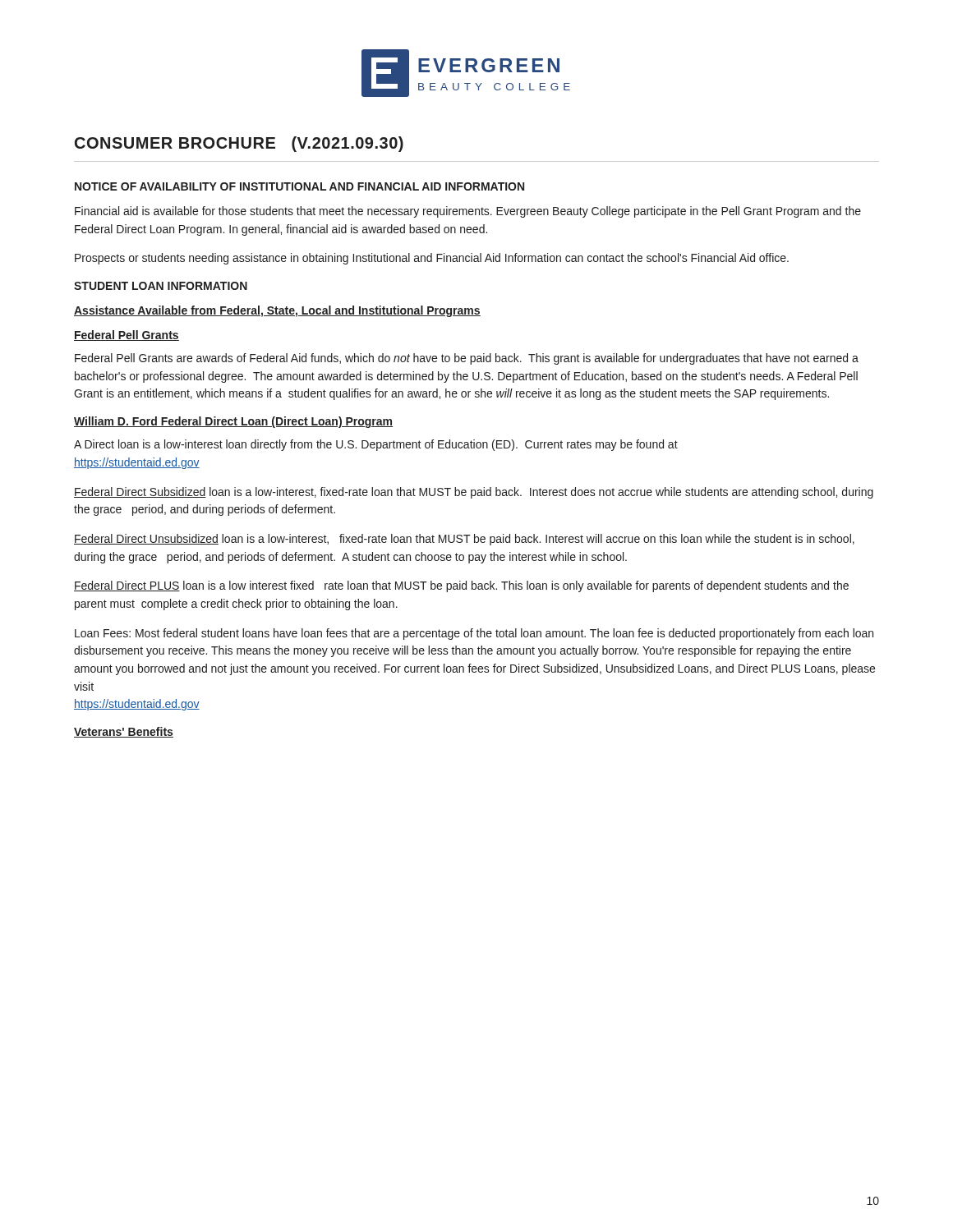The width and height of the screenshot is (953, 1232).
Task: Locate the text starting "Veterans' Benefits"
Action: (124, 732)
